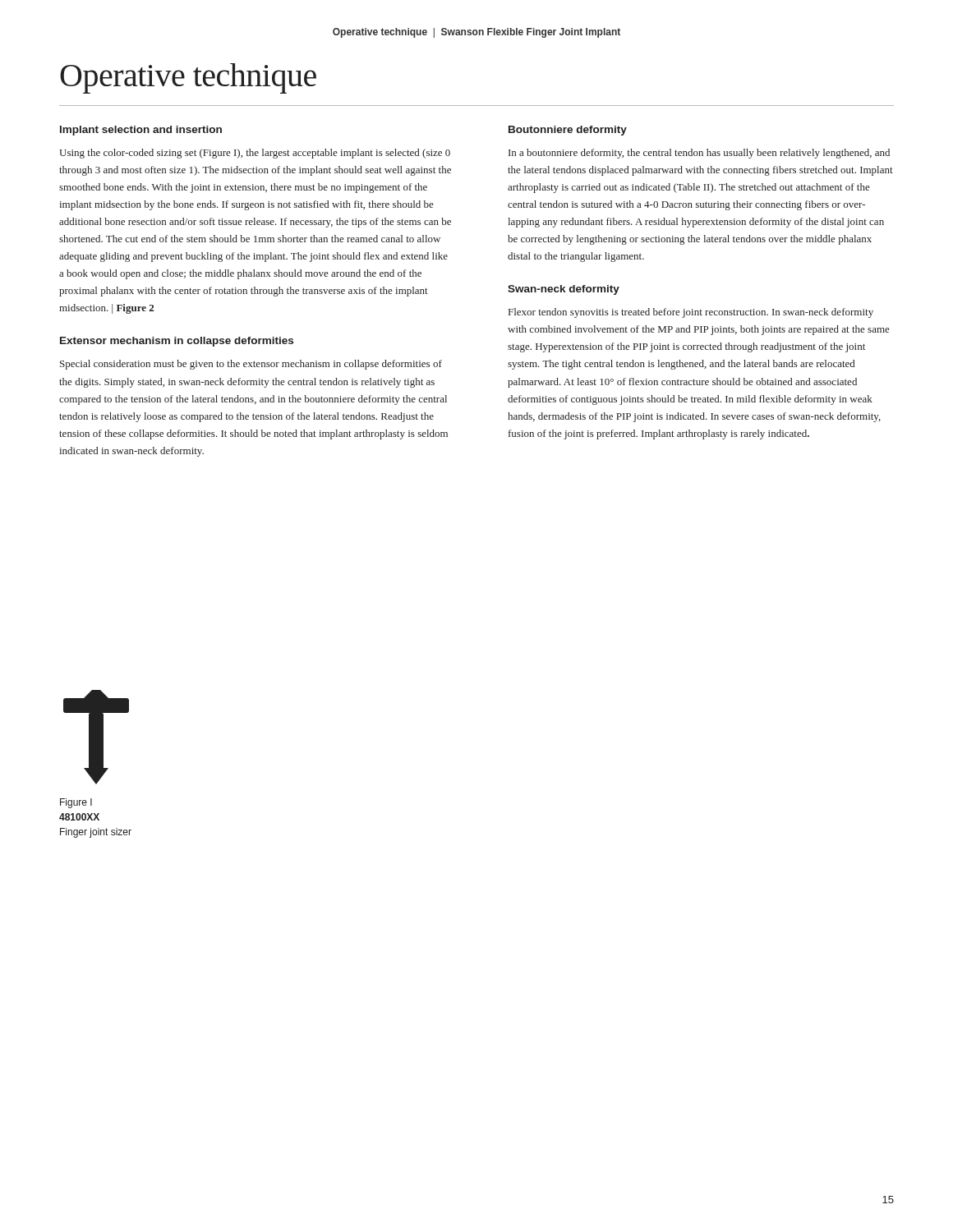Point to the passage starting "Swan-neck deformity"
This screenshot has height=1232, width=953.
click(564, 289)
